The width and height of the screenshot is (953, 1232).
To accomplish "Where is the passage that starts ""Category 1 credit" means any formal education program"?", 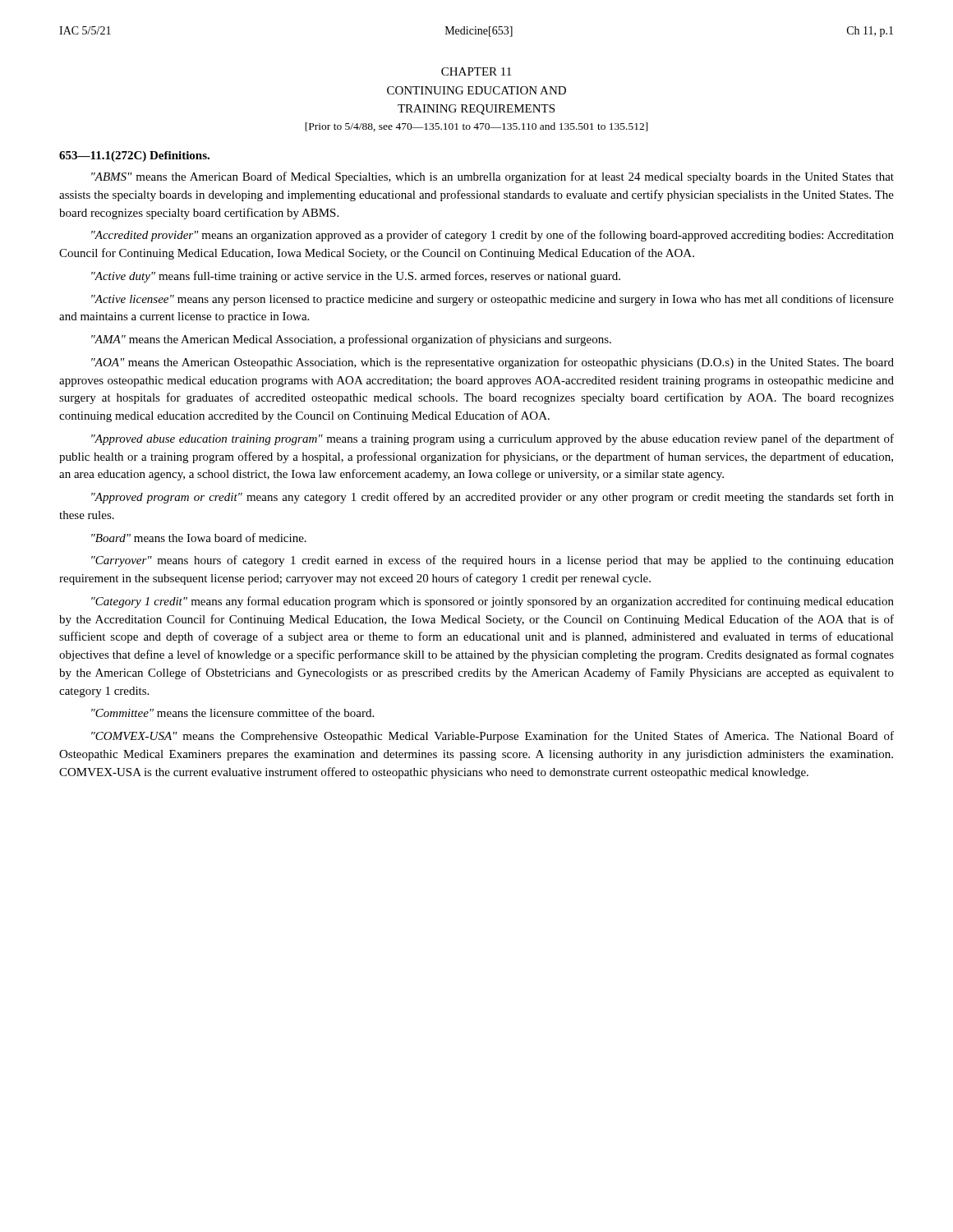I will tap(476, 646).
